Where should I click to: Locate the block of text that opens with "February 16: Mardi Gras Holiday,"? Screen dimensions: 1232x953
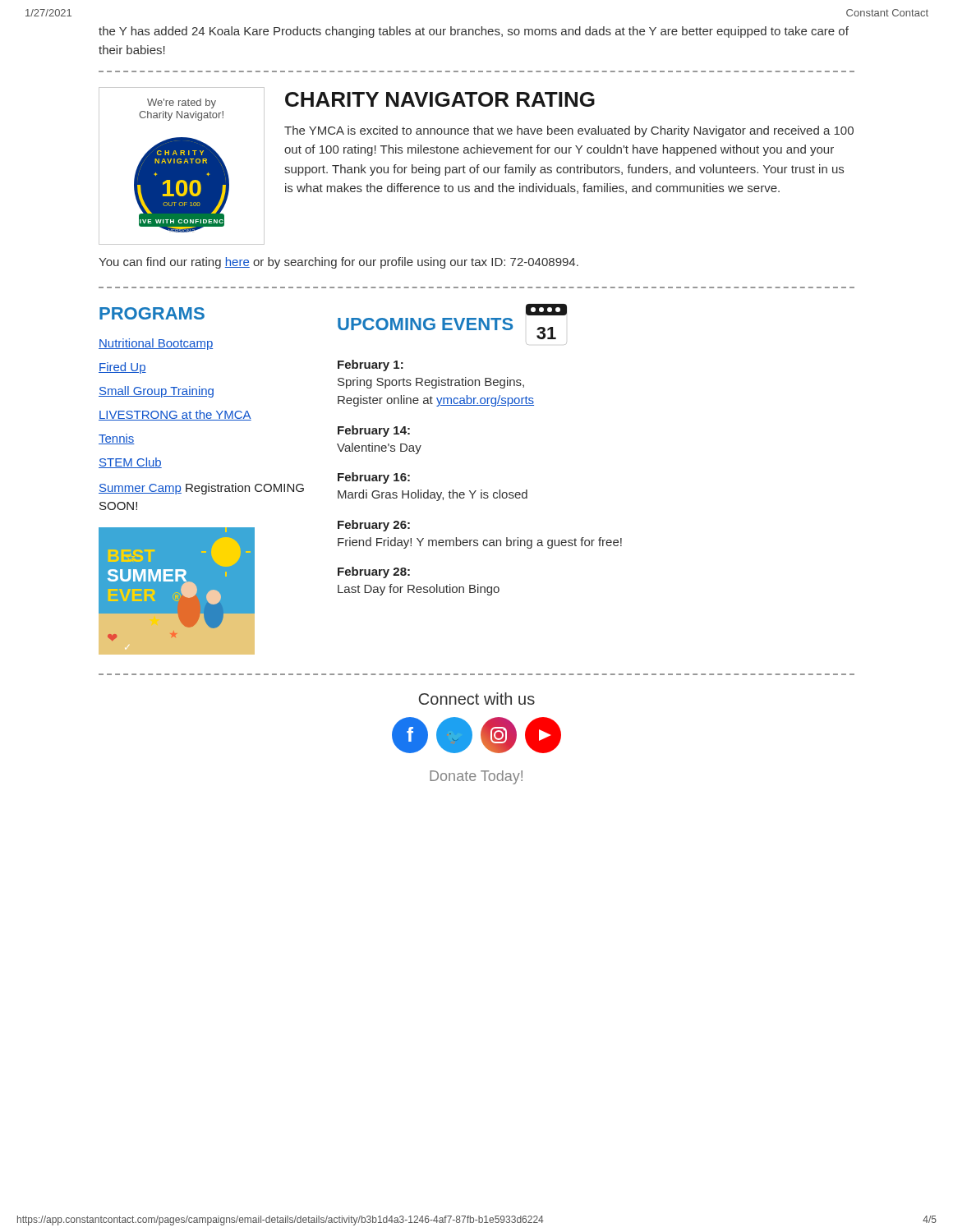pos(374,478)
